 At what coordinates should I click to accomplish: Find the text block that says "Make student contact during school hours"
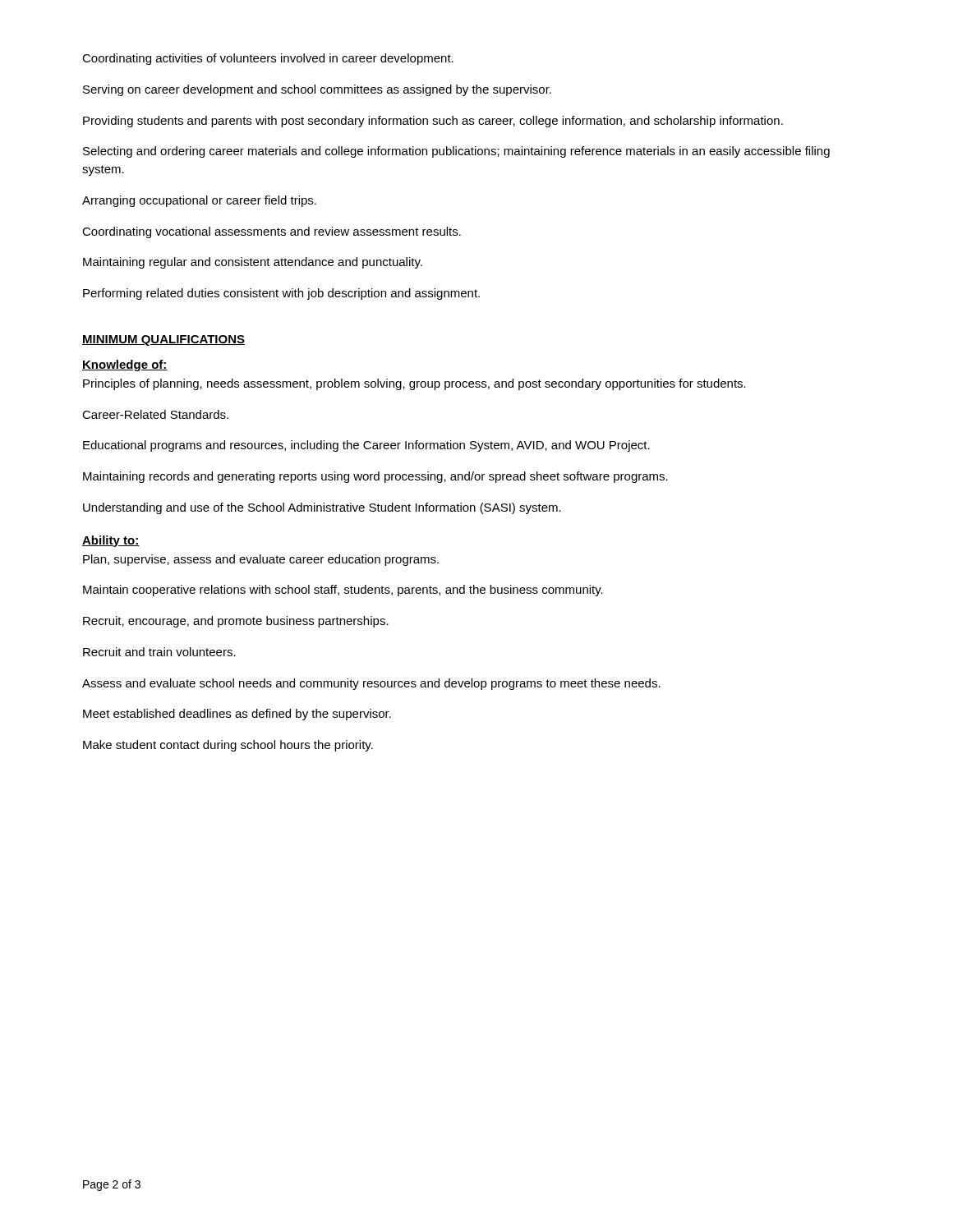(228, 745)
